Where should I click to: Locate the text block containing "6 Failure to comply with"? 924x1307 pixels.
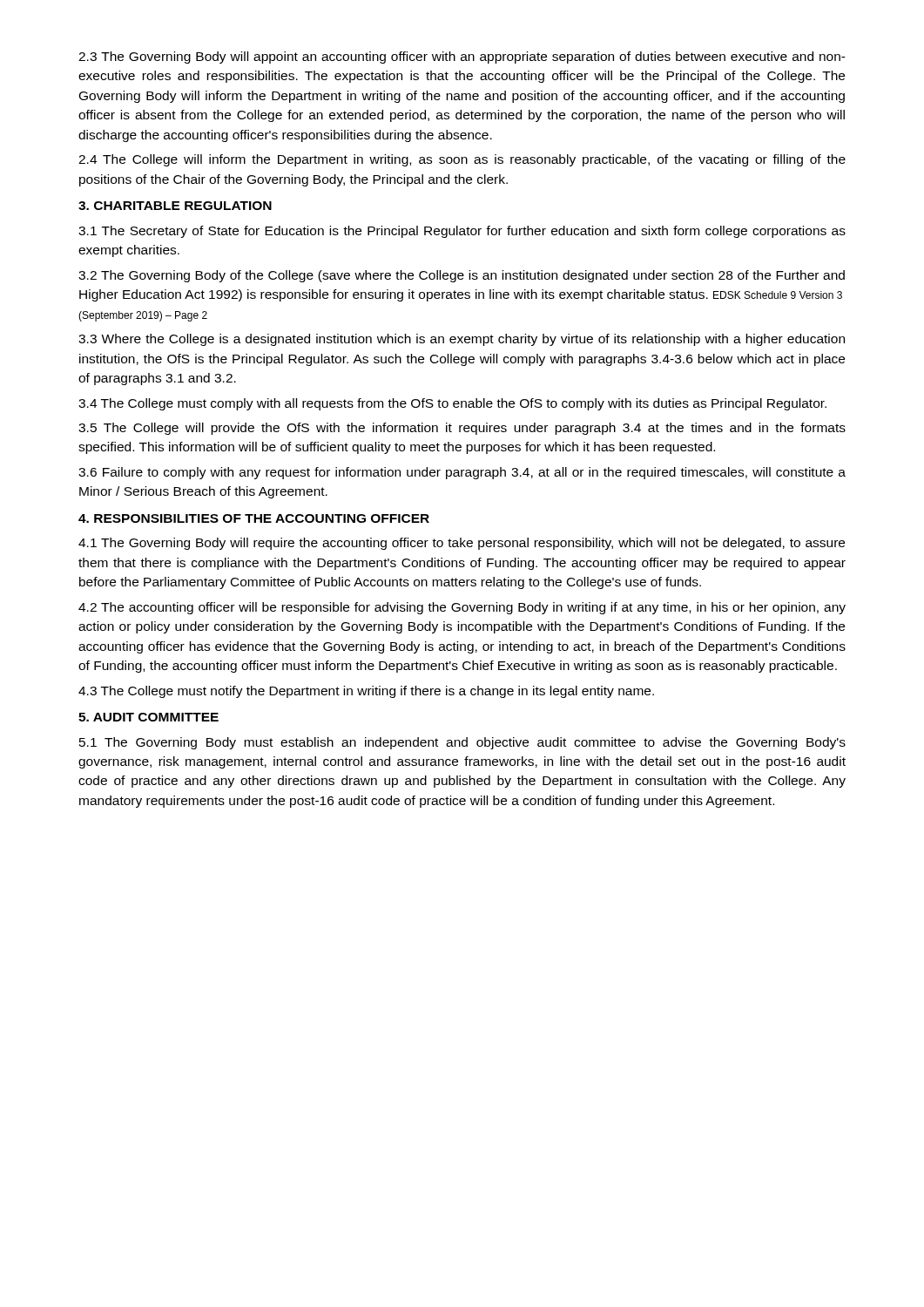coord(462,482)
